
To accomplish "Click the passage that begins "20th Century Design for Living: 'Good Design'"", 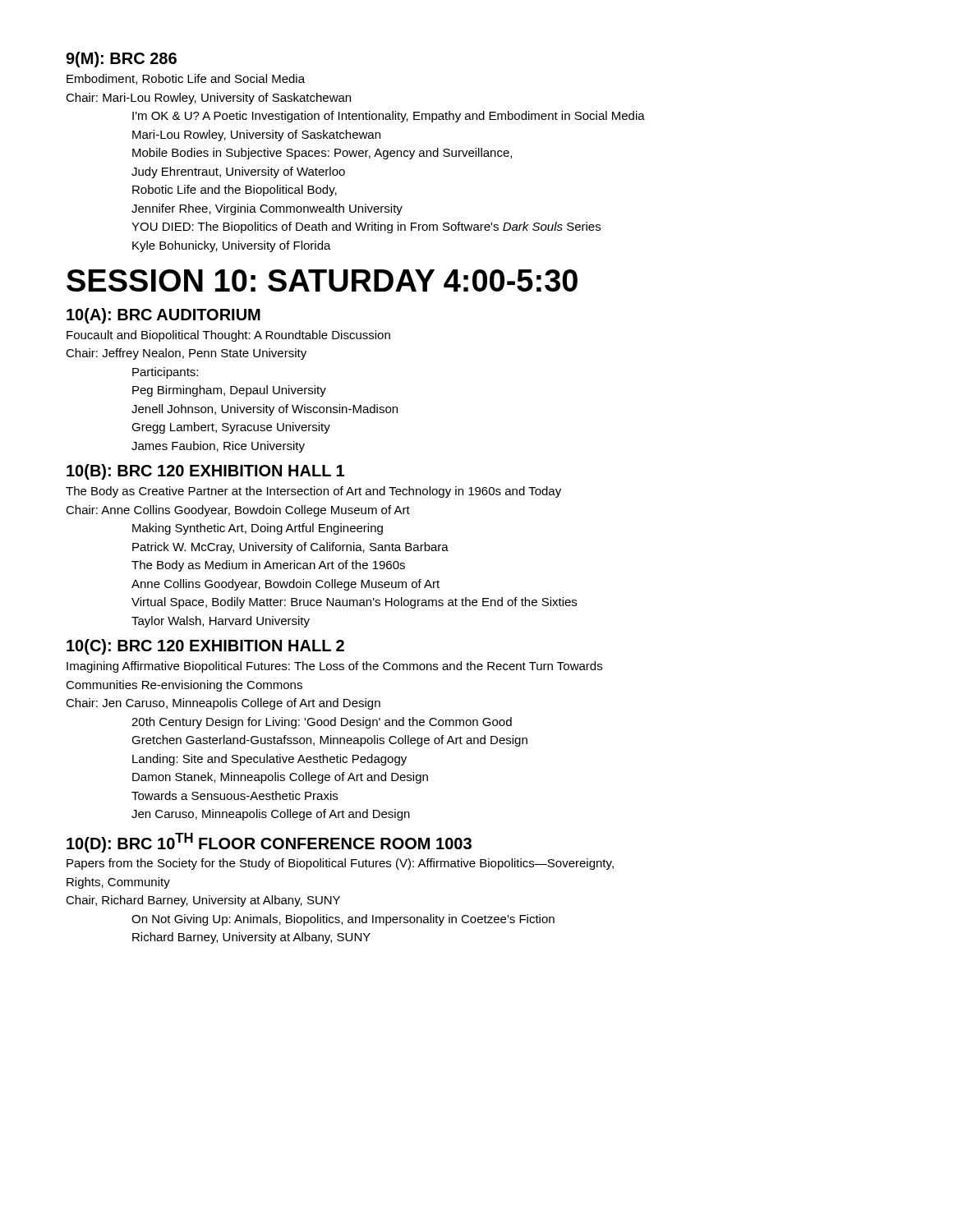I will (322, 721).
